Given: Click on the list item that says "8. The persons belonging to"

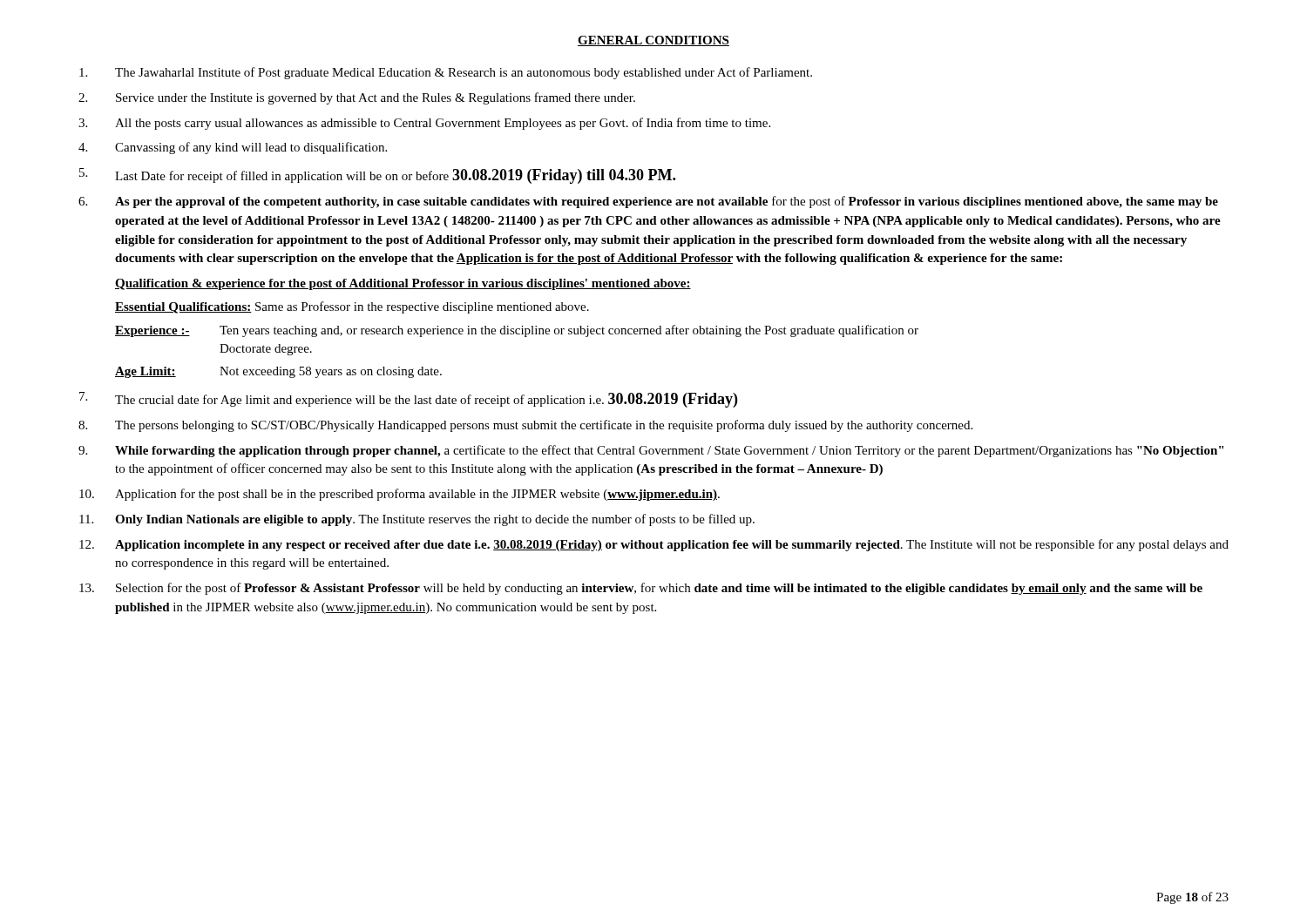Looking at the screenshot, I should [654, 426].
